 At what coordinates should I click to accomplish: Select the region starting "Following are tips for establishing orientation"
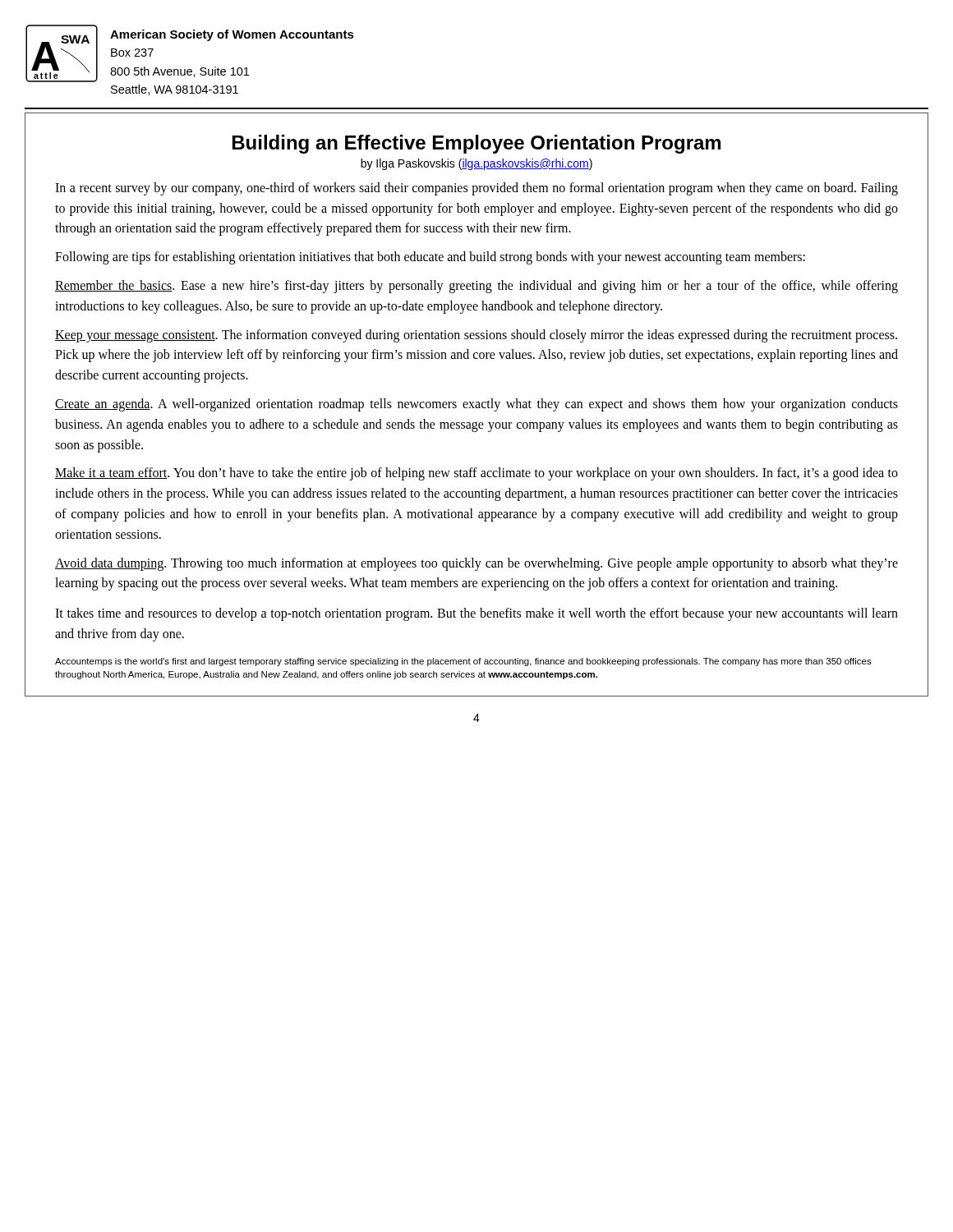tap(431, 257)
